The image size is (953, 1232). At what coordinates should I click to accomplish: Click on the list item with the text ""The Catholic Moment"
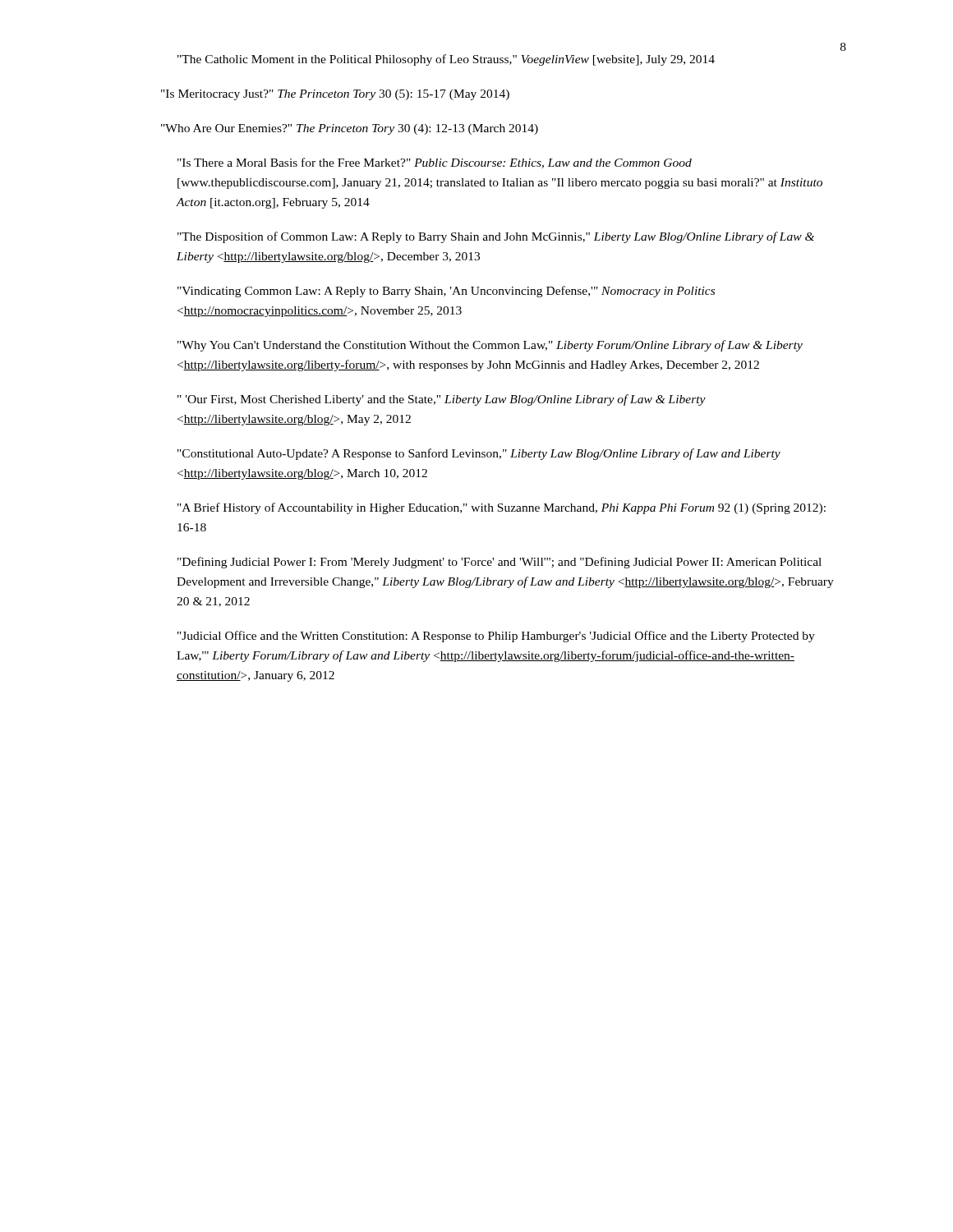[446, 59]
